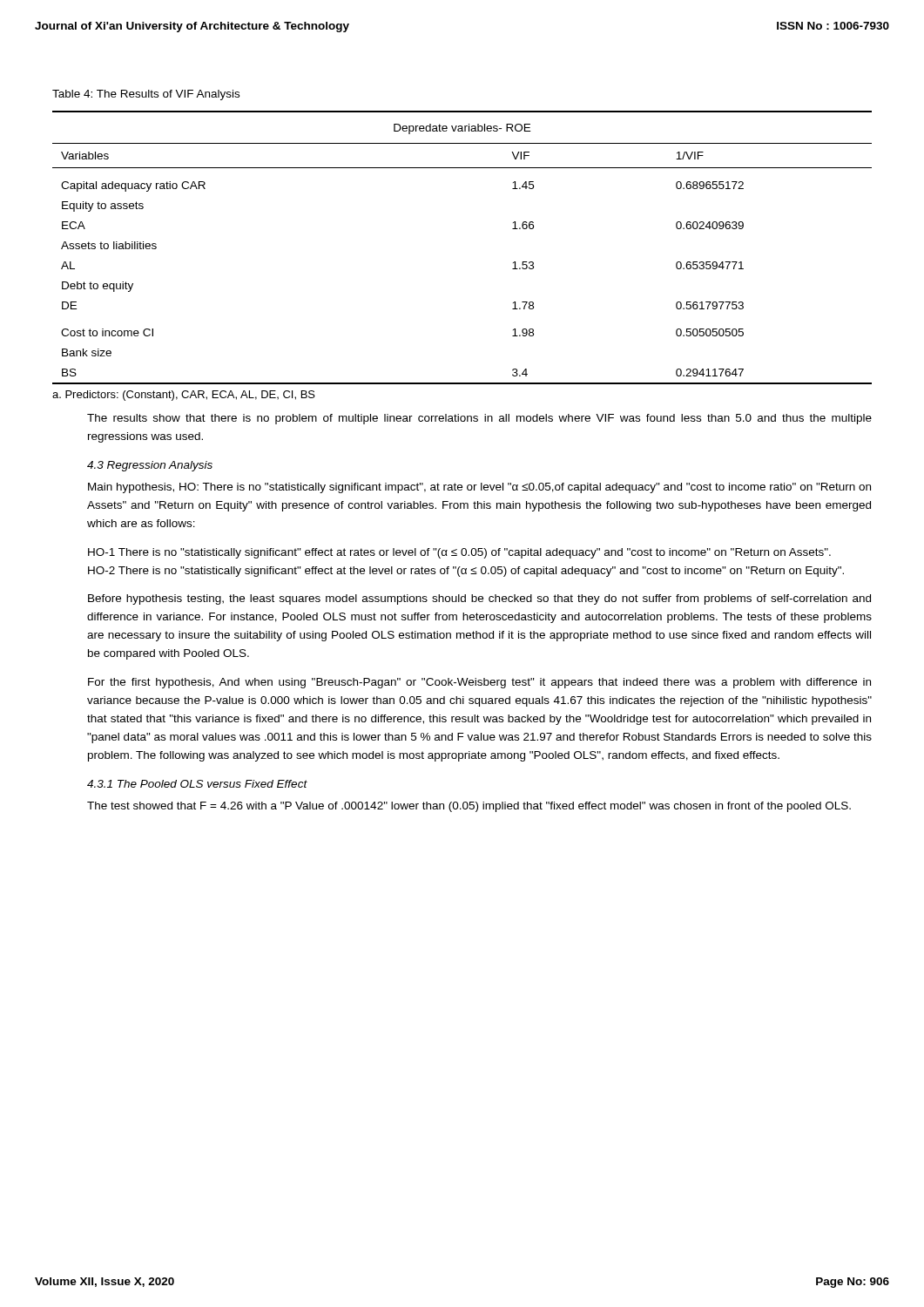Image resolution: width=924 pixels, height=1307 pixels.
Task: Click the caption that begins "Table 4: The Results of"
Action: (146, 94)
